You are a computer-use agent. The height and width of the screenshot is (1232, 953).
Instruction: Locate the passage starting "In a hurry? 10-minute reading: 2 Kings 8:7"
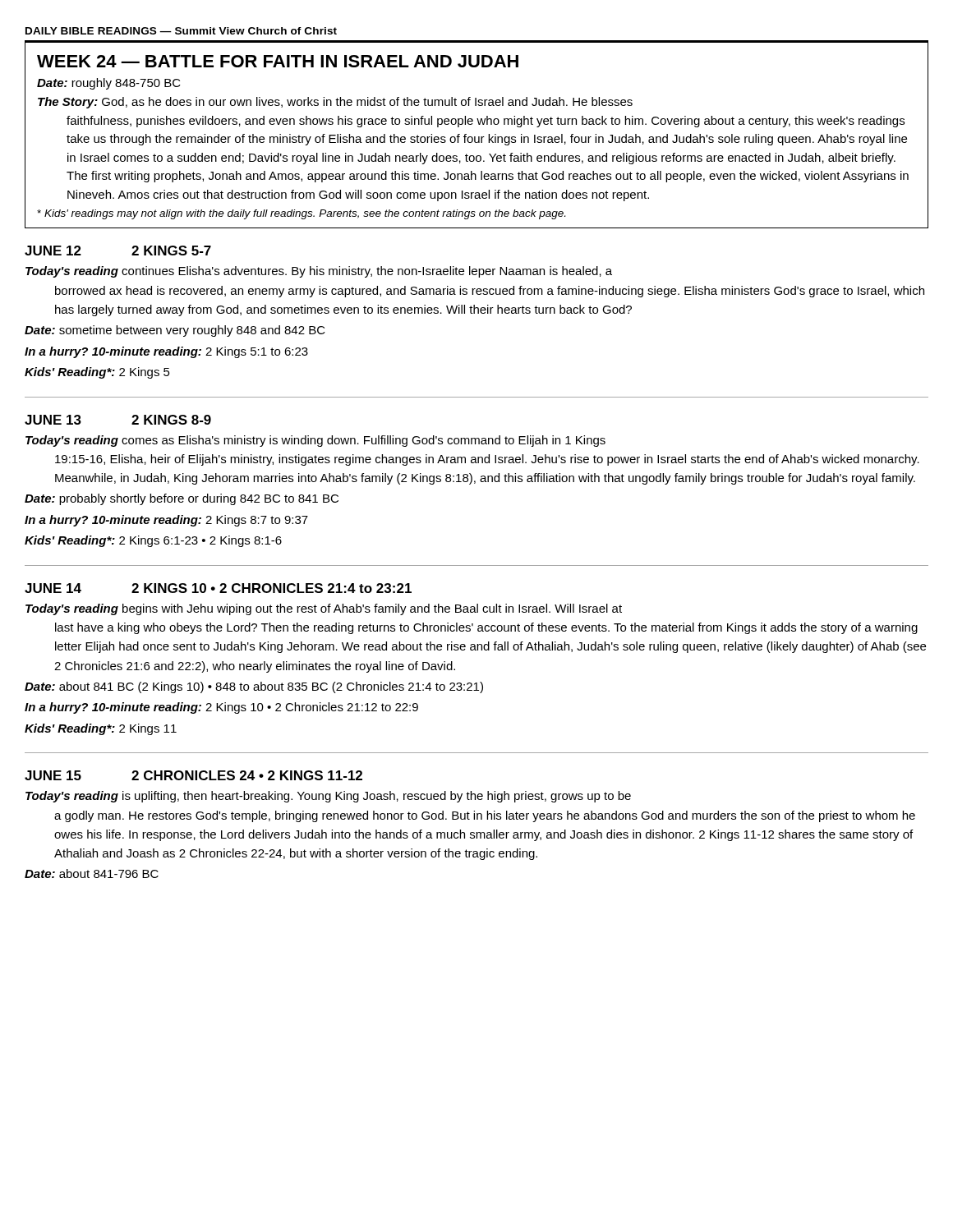pos(166,519)
